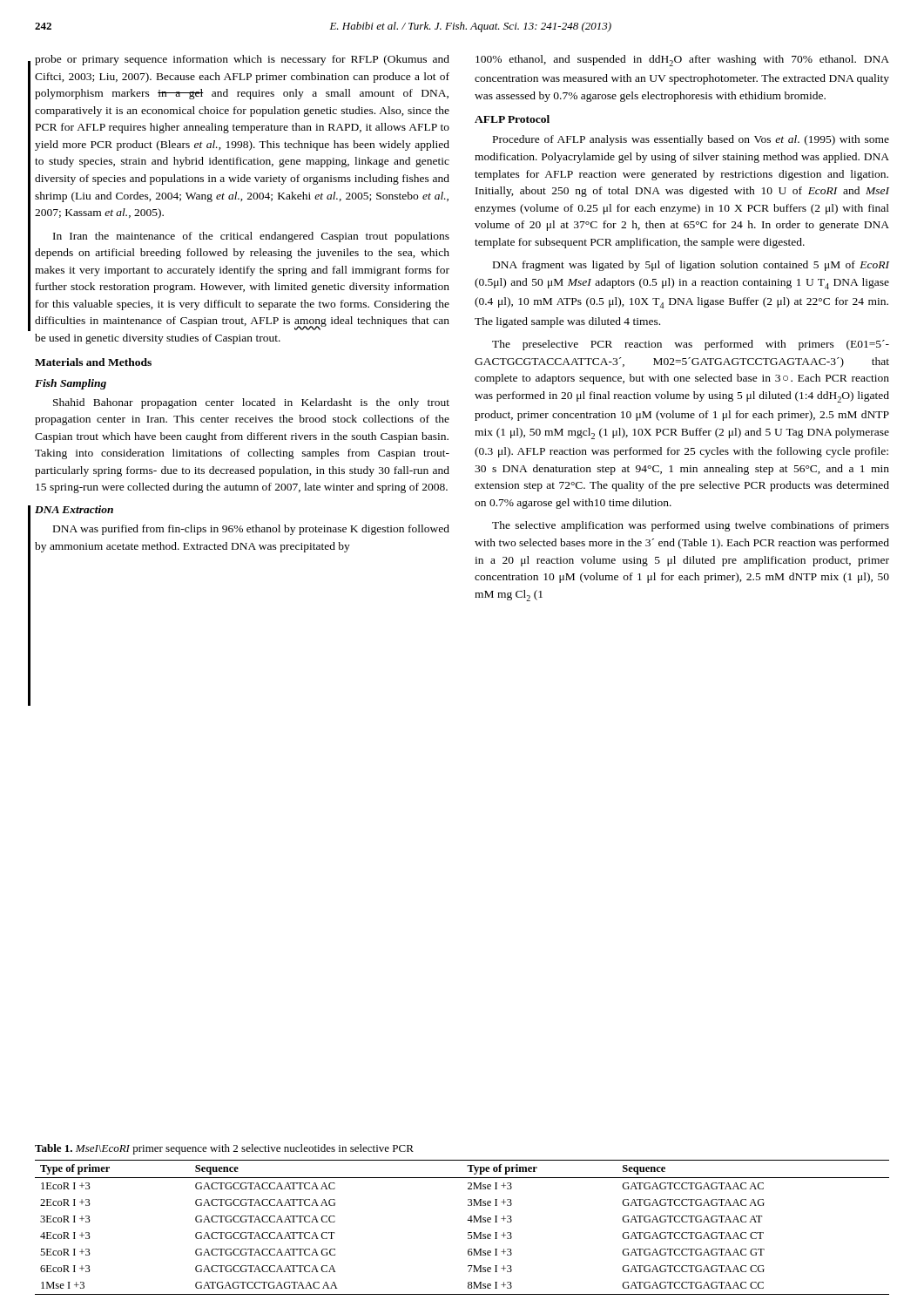
Task: Point to the caption beginning "Table 1. MseI\EcoRI primer sequence"
Action: point(224,1148)
